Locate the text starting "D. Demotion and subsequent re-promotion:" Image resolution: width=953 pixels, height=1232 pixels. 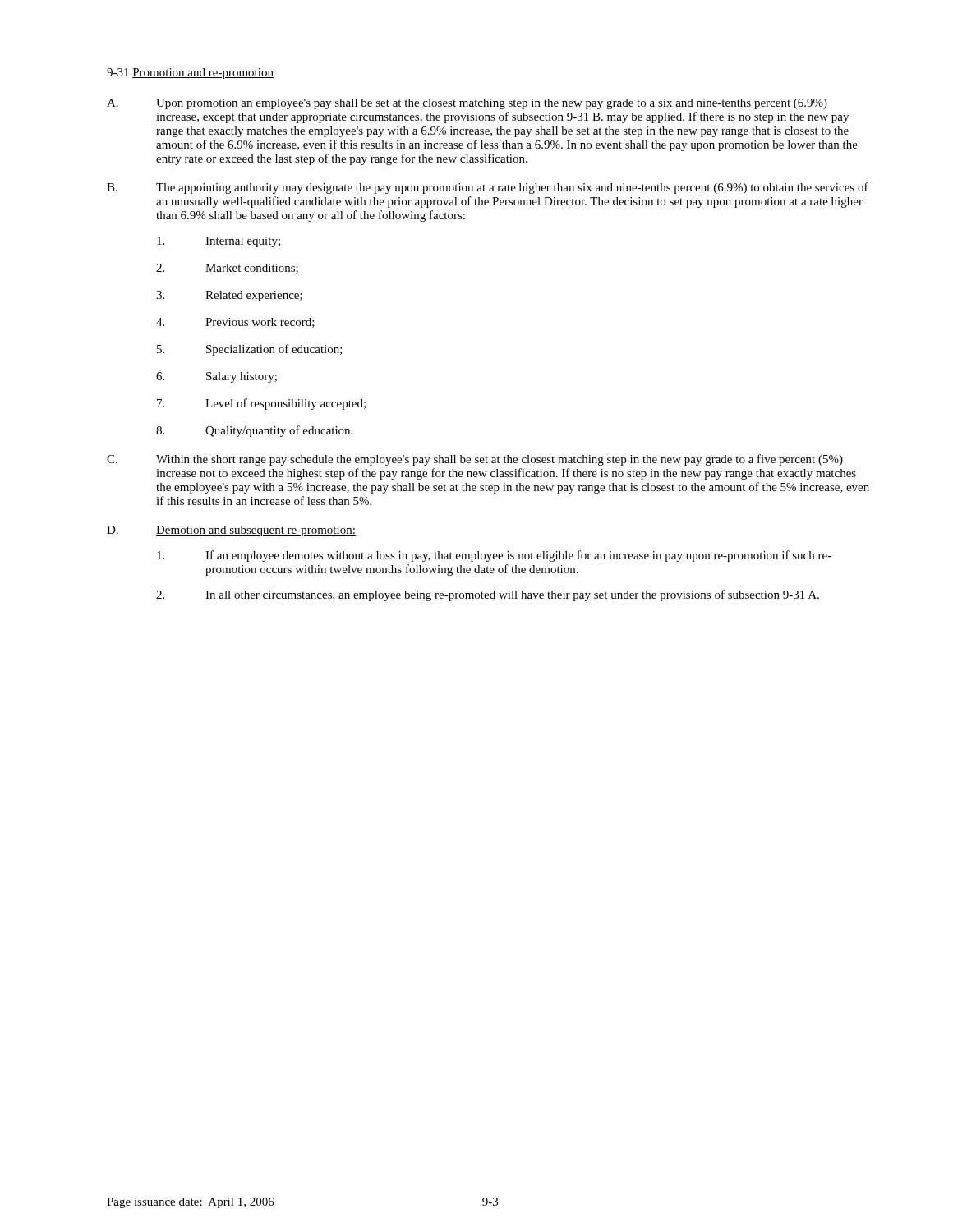coord(231,531)
